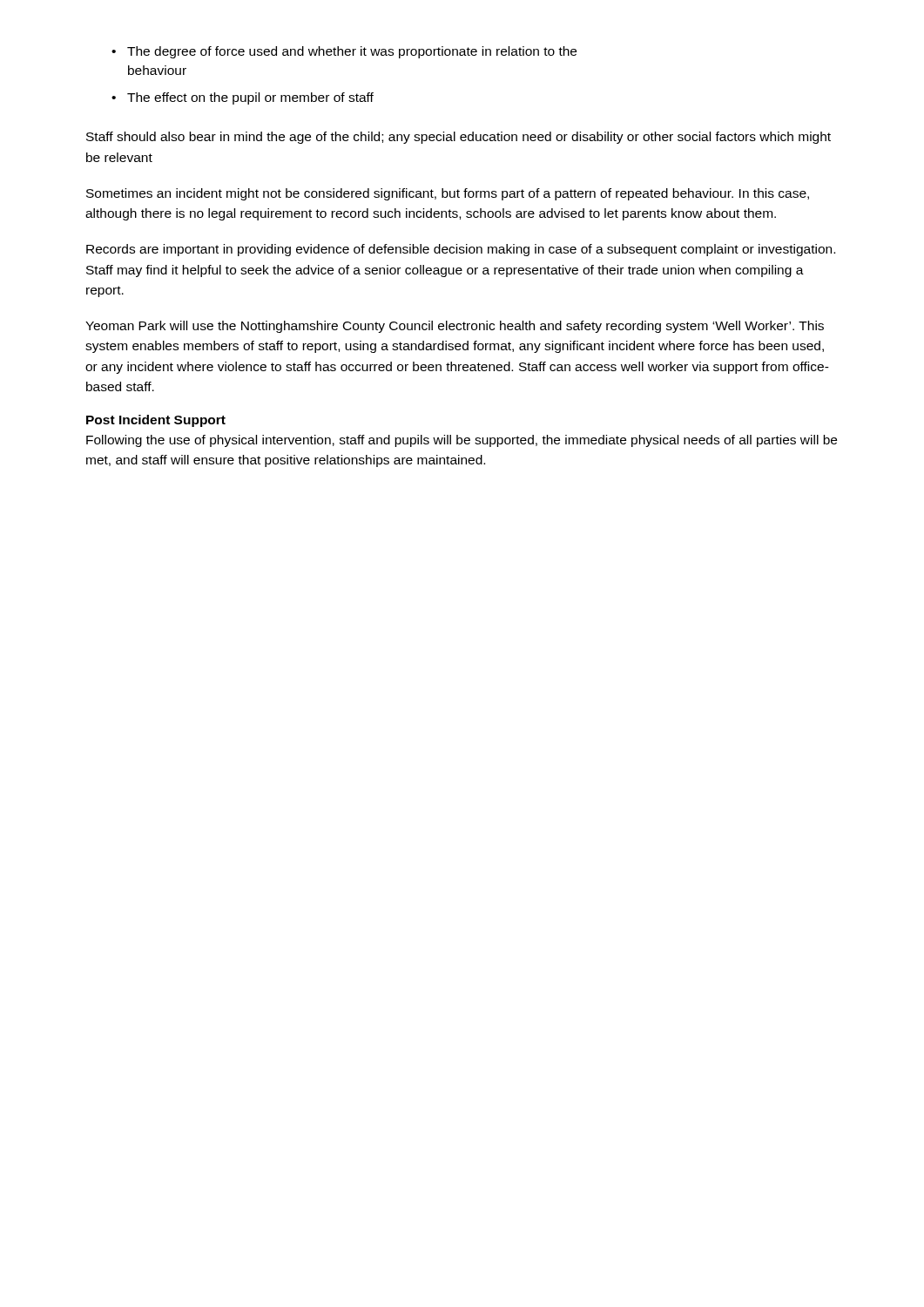Find the block on this page that starts "Yeoman Park will use the Nottinghamshire"

(x=457, y=356)
